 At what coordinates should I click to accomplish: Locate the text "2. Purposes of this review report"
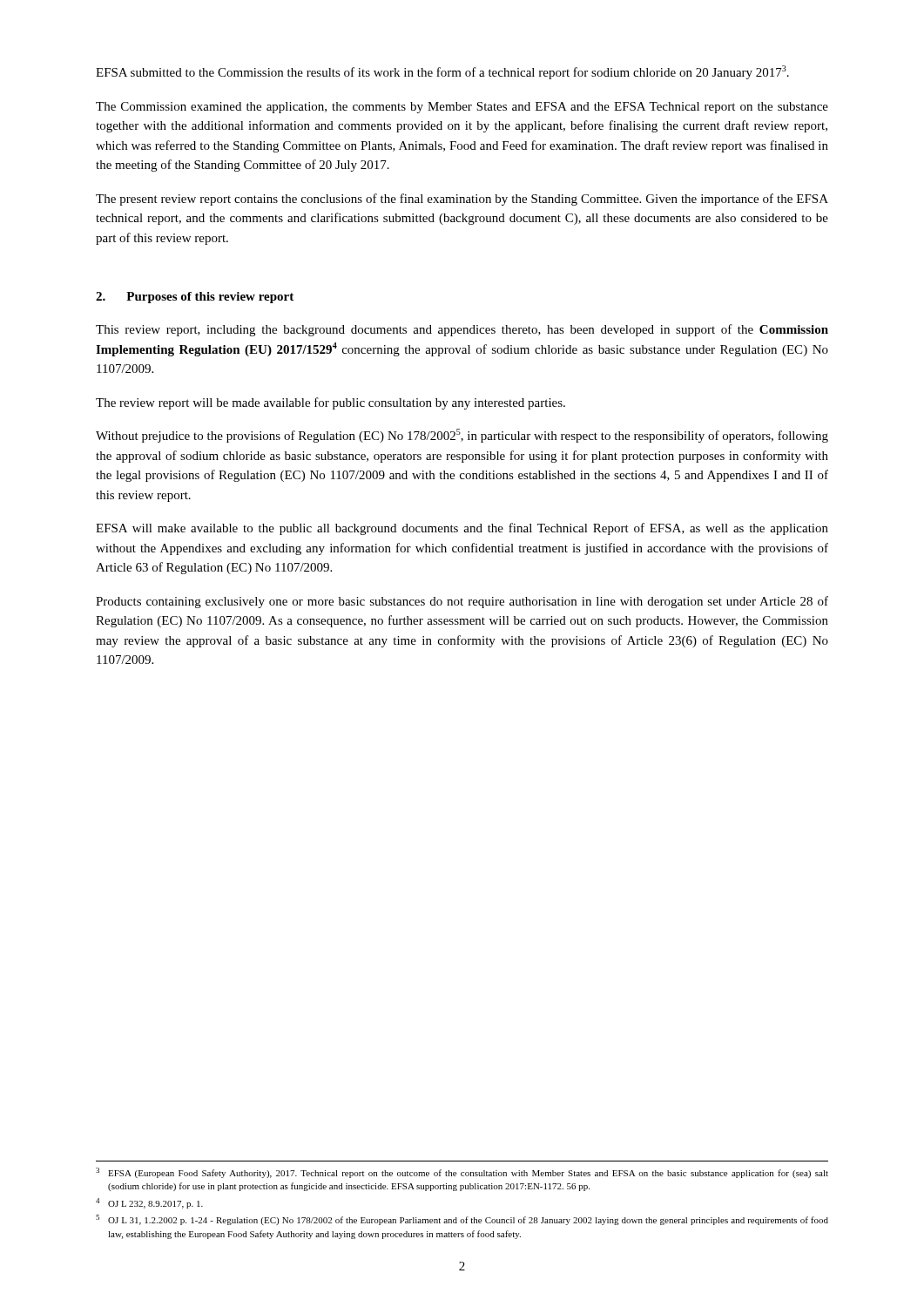coord(195,297)
